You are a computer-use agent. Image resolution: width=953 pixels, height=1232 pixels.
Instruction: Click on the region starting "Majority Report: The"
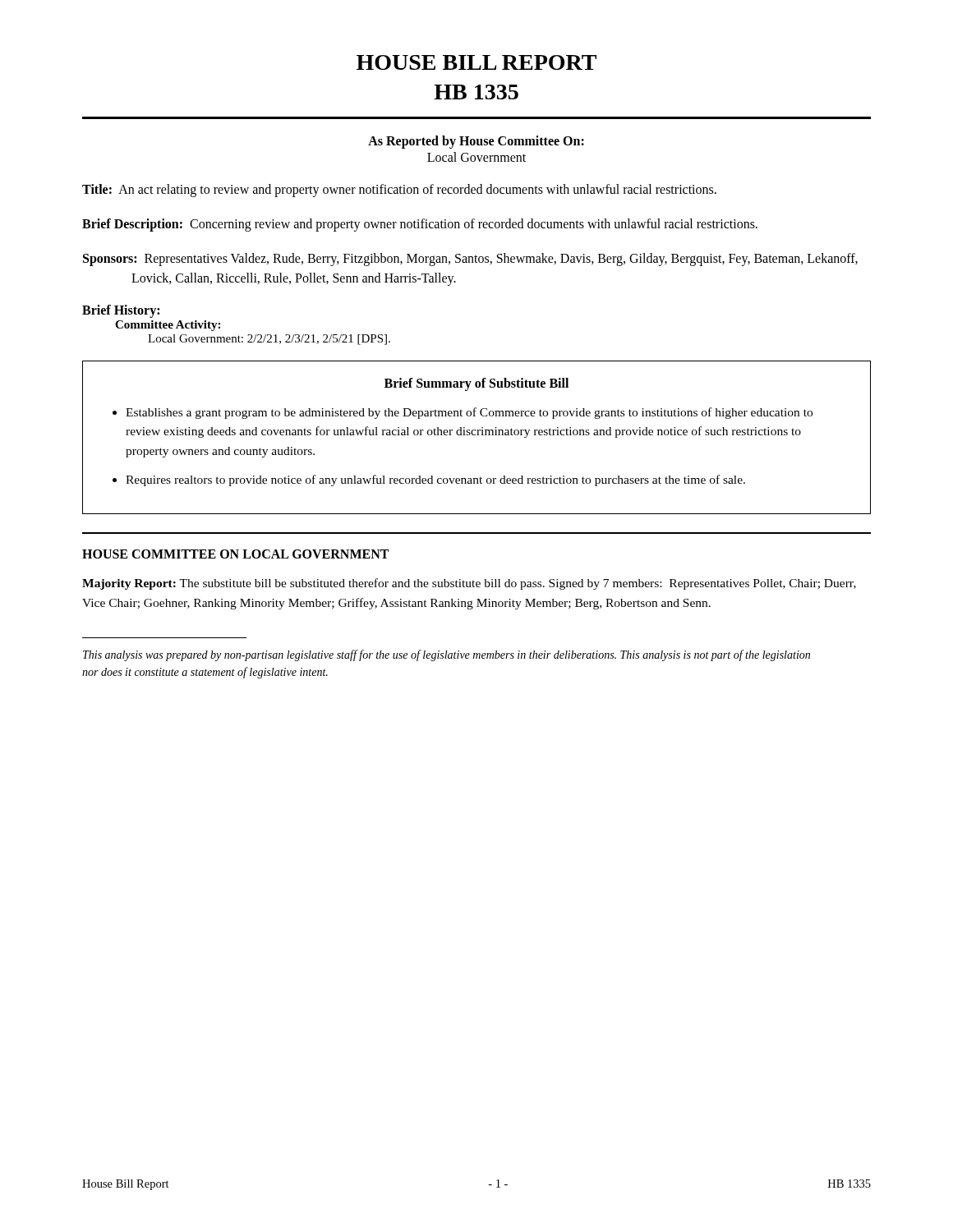pyautogui.click(x=469, y=593)
